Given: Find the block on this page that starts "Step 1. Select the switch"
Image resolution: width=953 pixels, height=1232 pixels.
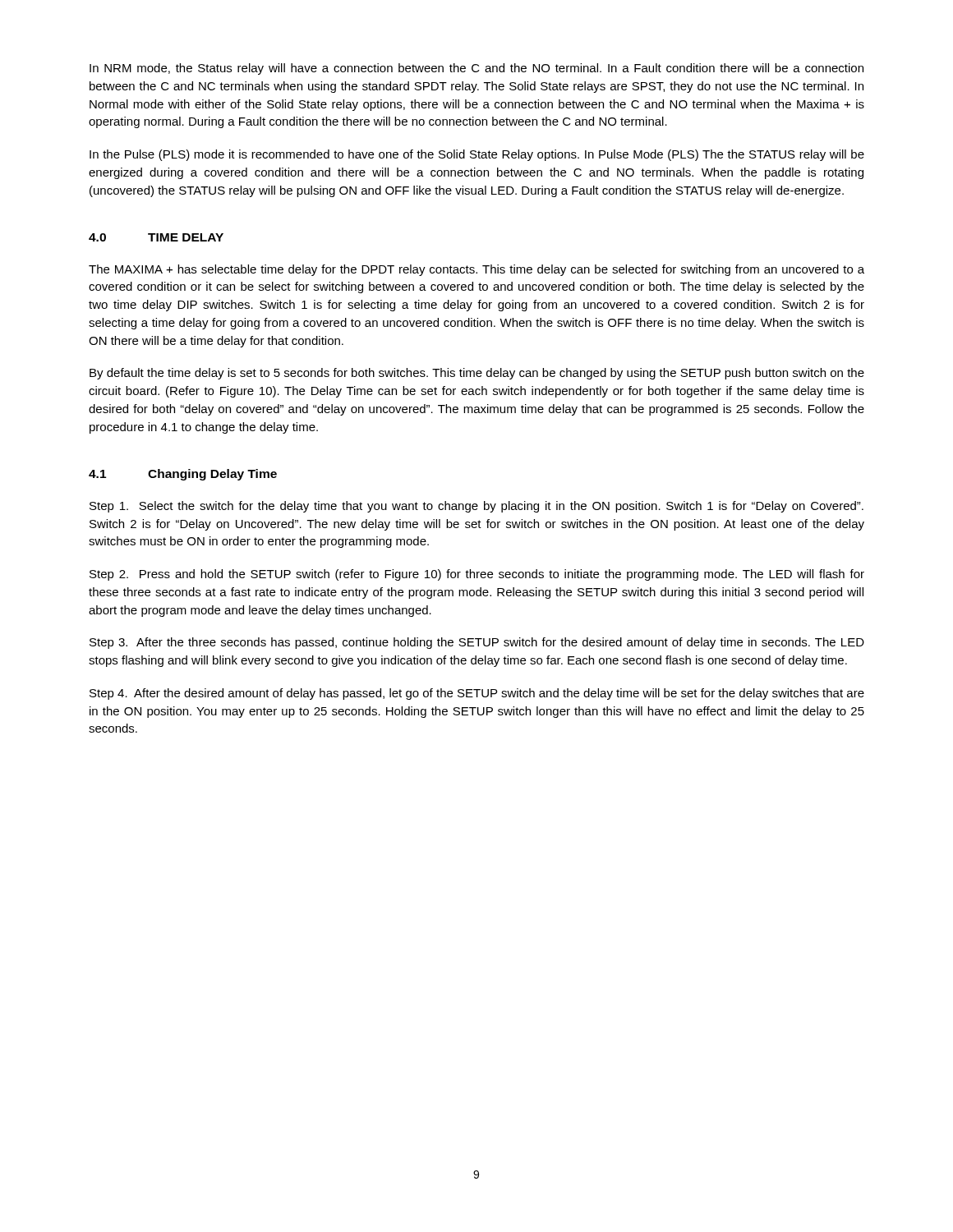Looking at the screenshot, I should tap(476, 523).
